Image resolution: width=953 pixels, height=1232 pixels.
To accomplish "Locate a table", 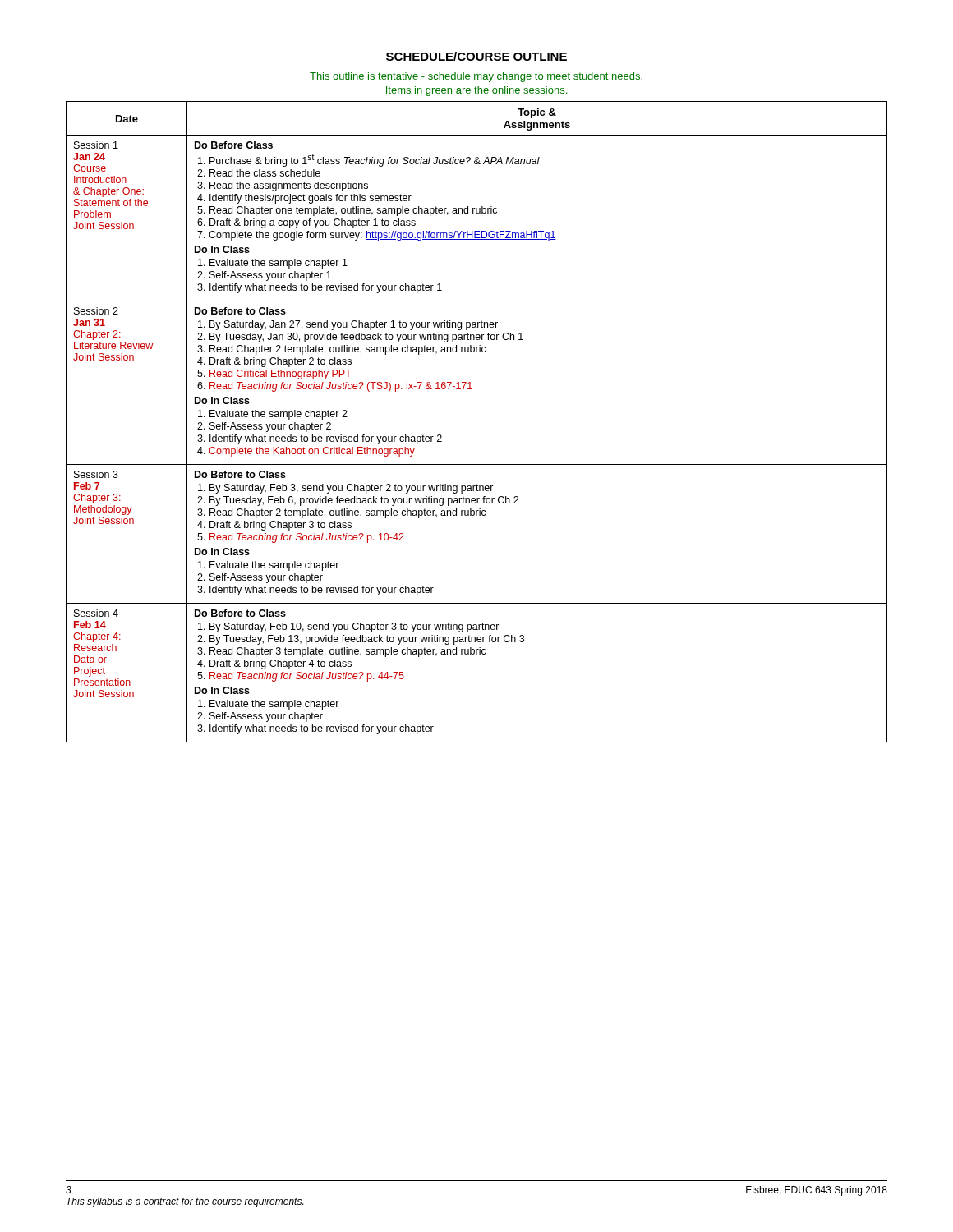I will pos(476,422).
